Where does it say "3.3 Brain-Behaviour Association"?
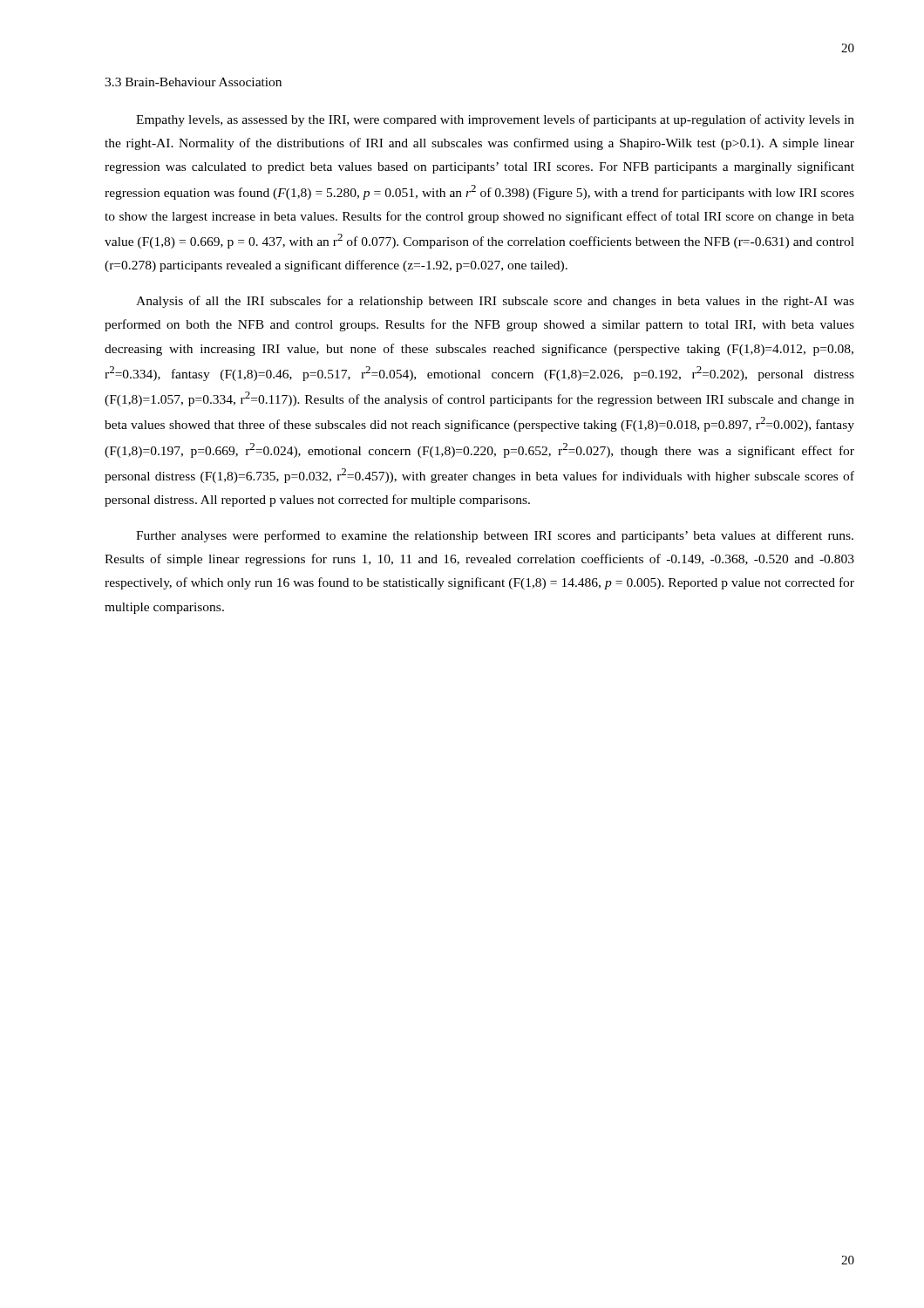This screenshot has height=1308, width=924. 193,82
